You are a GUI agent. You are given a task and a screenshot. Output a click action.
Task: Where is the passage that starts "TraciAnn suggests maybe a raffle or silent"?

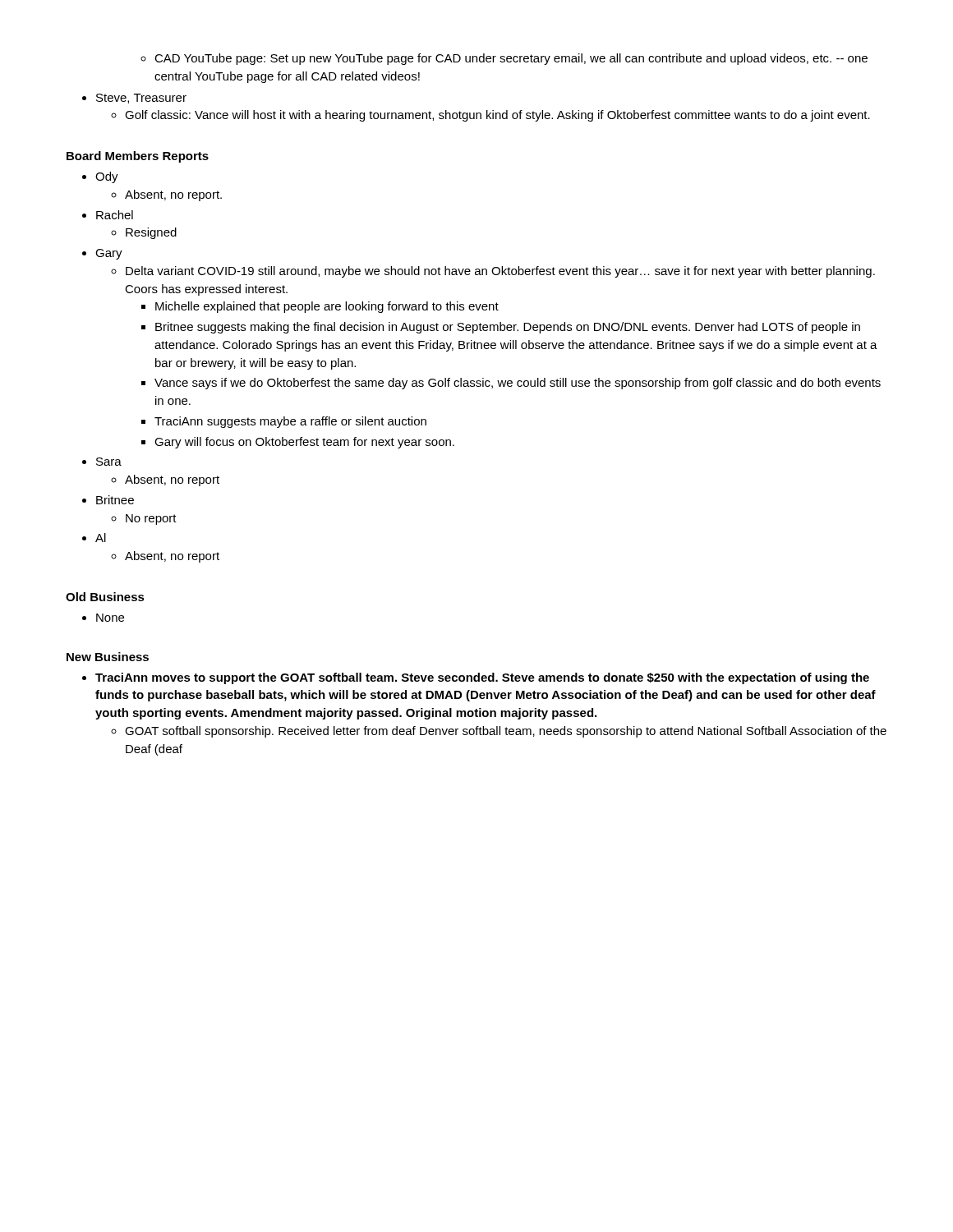coord(290,422)
